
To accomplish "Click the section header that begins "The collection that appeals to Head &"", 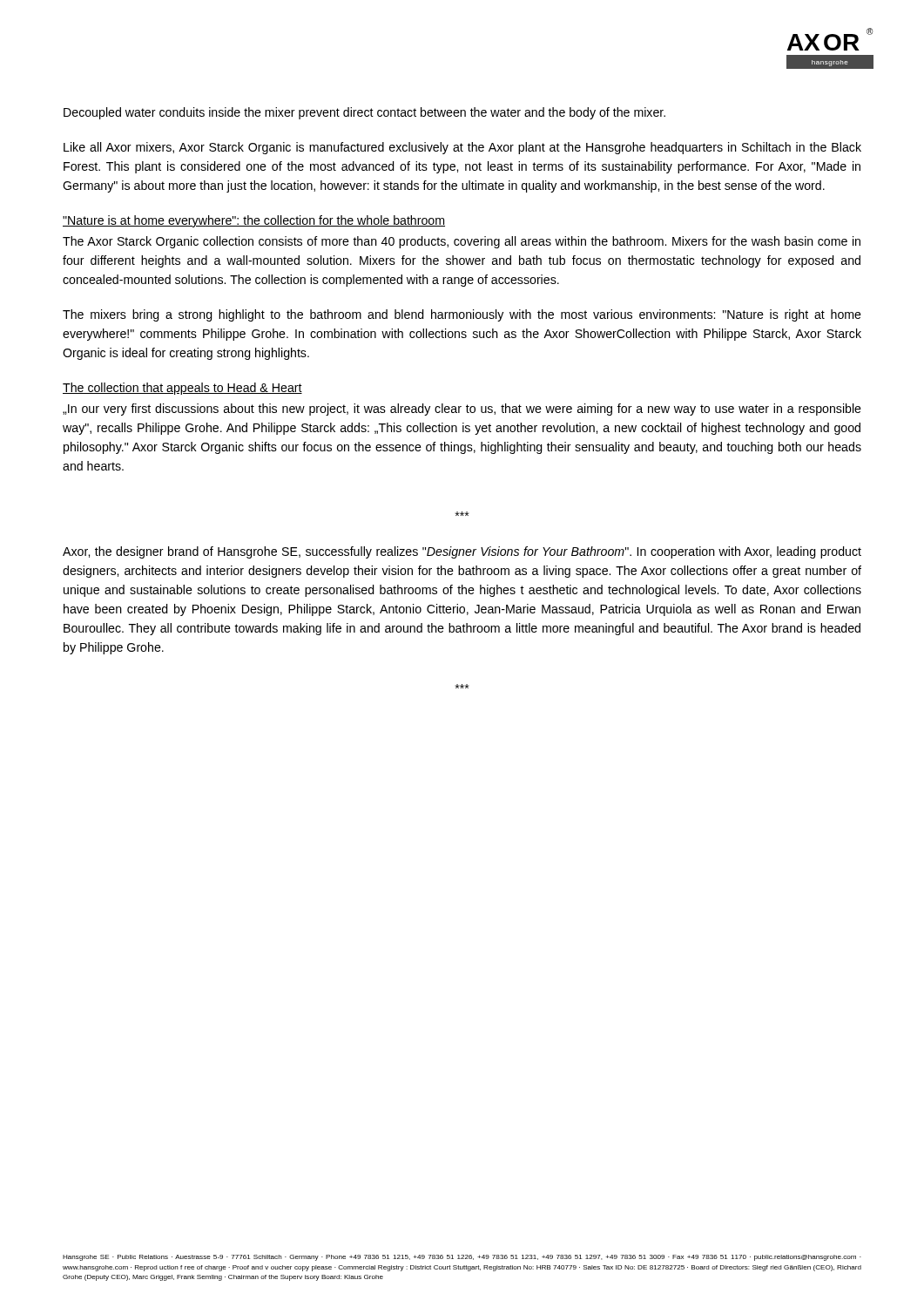I will pyautogui.click(x=182, y=388).
